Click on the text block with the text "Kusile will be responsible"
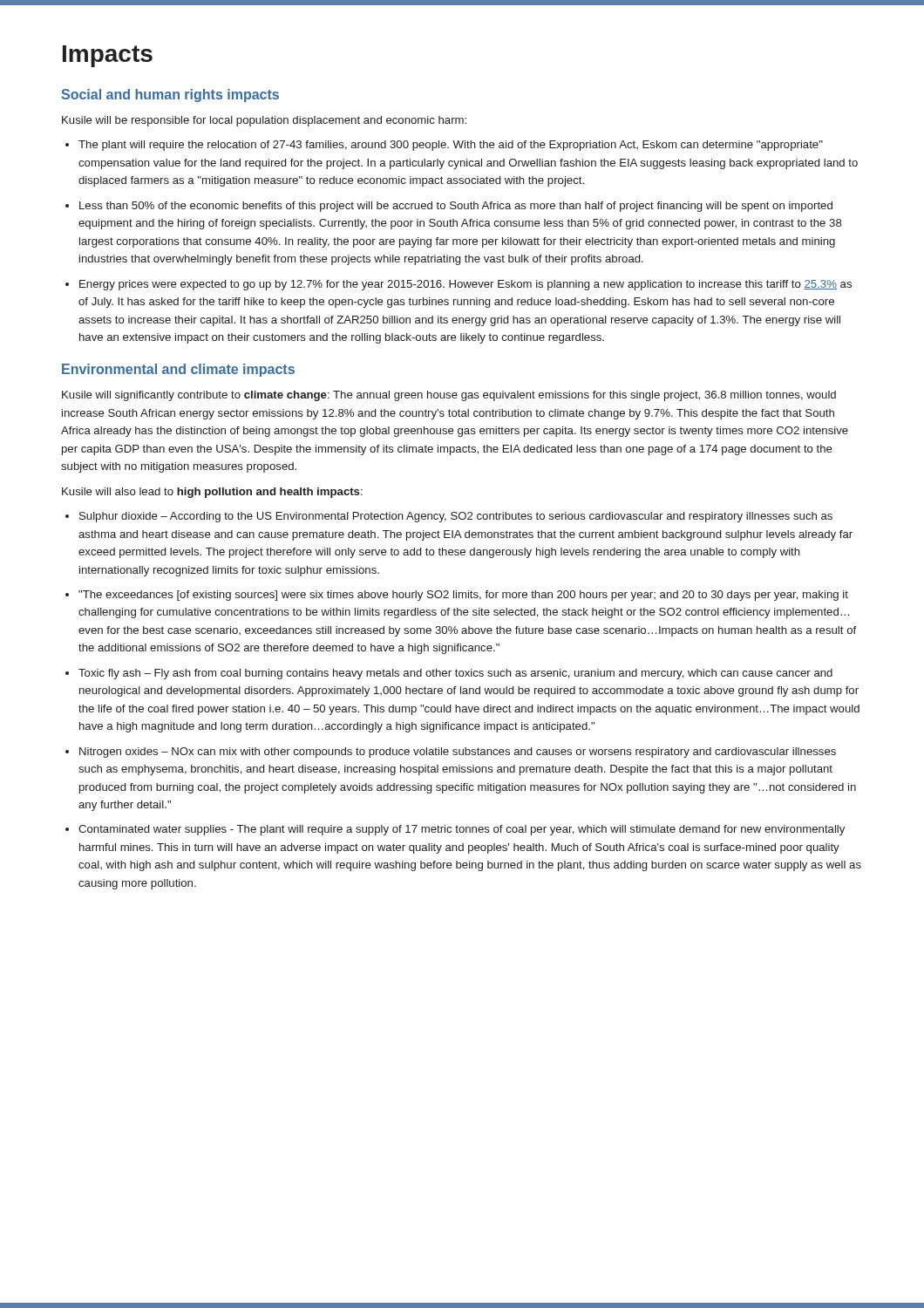The height and width of the screenshot is (1308, 924). (462, 121)
